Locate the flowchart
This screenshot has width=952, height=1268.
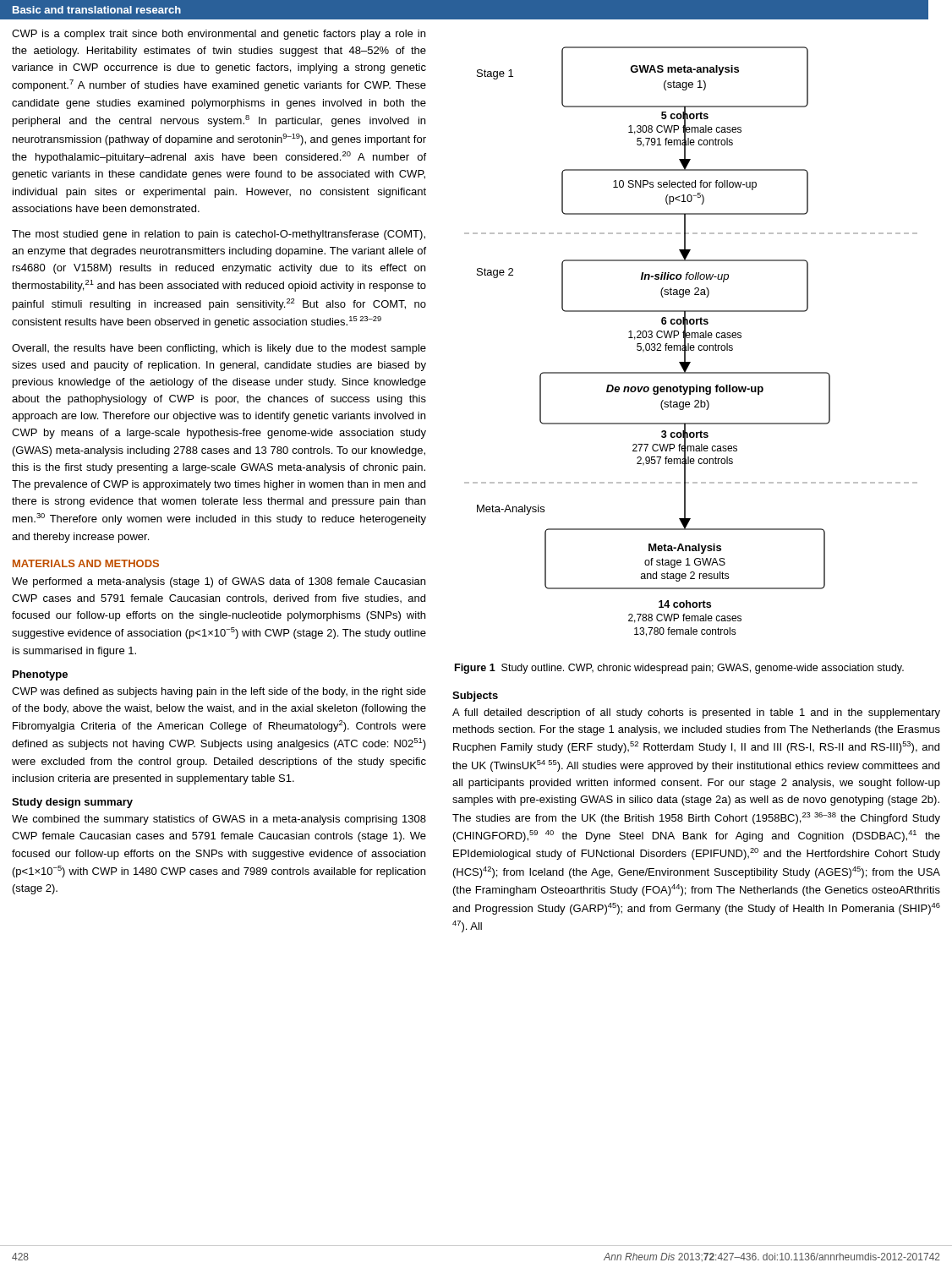tap(696, 344)
